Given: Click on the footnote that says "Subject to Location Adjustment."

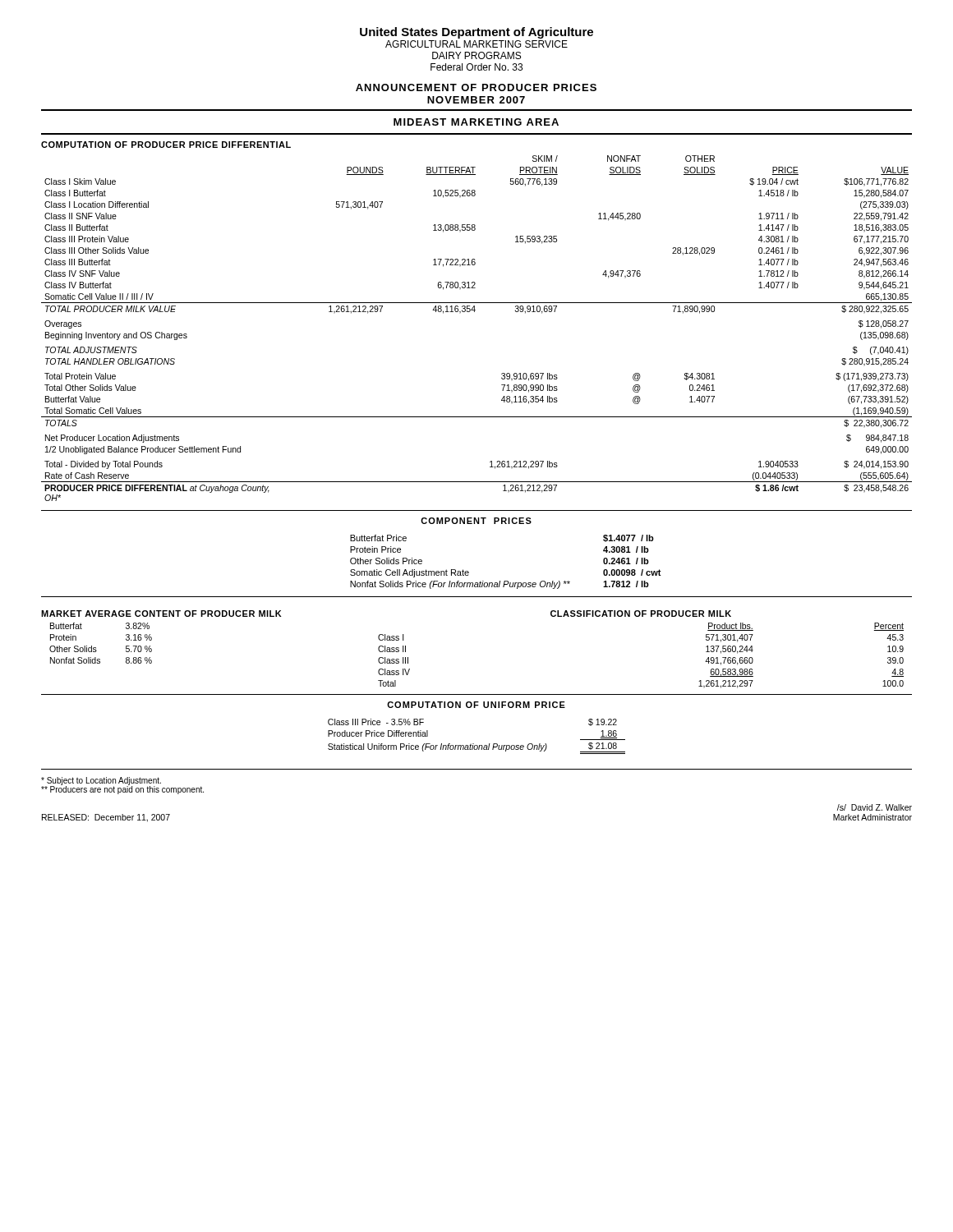Looking at the screenshot, I should [122, 786].
